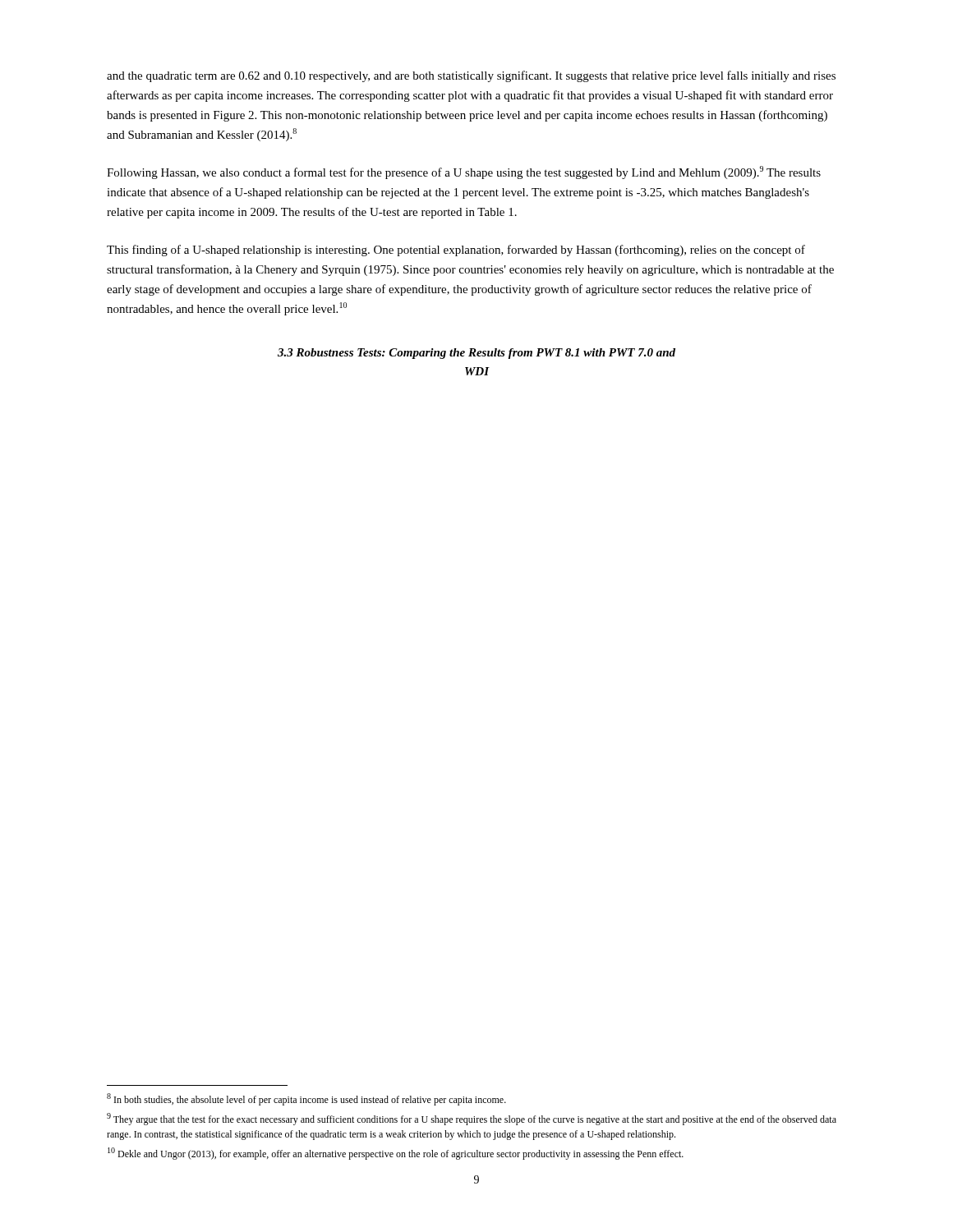Click on the section header that reads "3.3 Robustness Tests:"
This screenshot has height=1232, width=953.
[476, 362]
